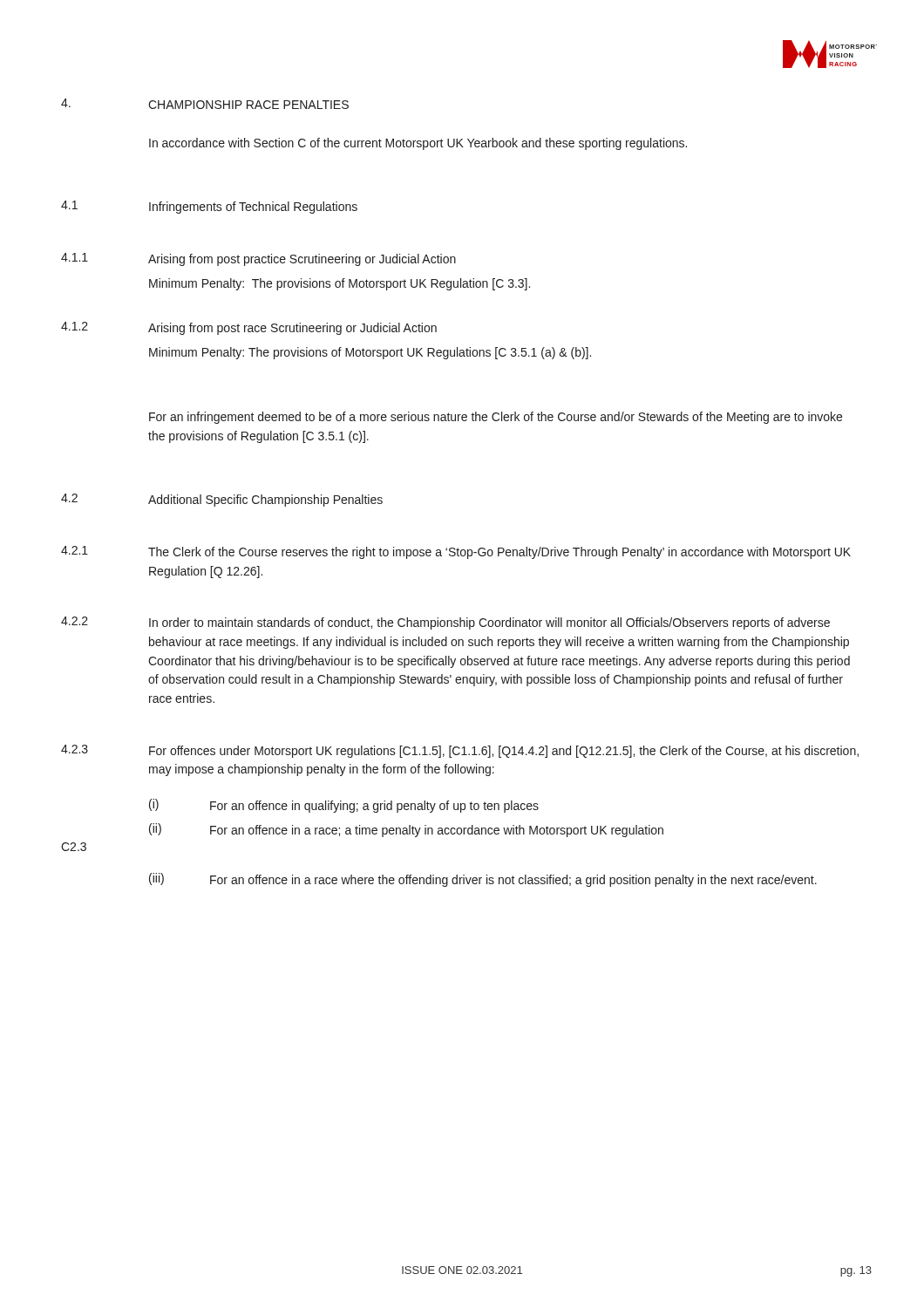Select the section header with the text "4.1 Infringements of Technical Regulations"
Image resolution: width=924 pixels, height=1308 pixels.
coord(209,207)
